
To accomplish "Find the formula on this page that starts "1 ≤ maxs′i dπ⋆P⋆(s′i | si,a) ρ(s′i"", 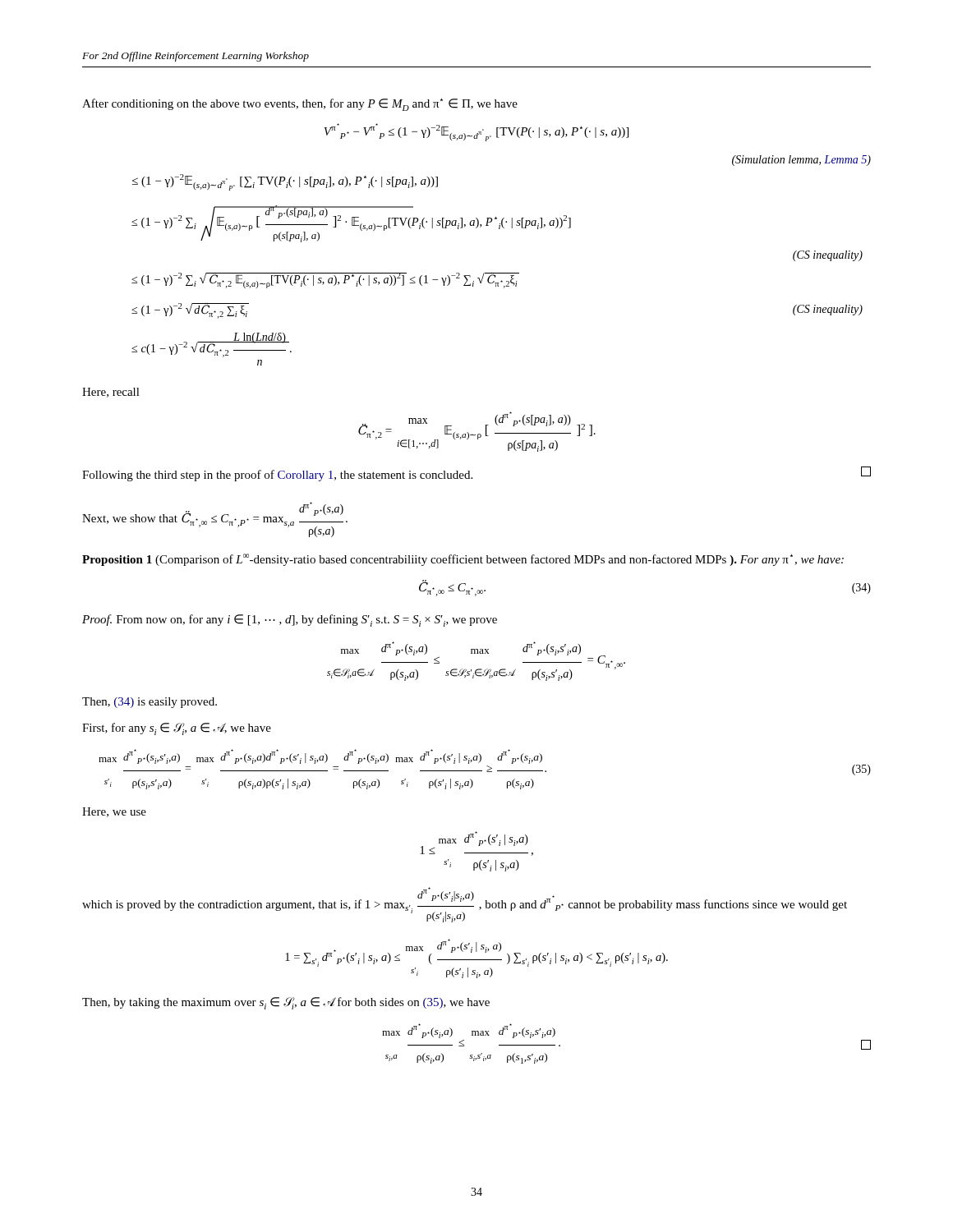I will click(476, 851).
